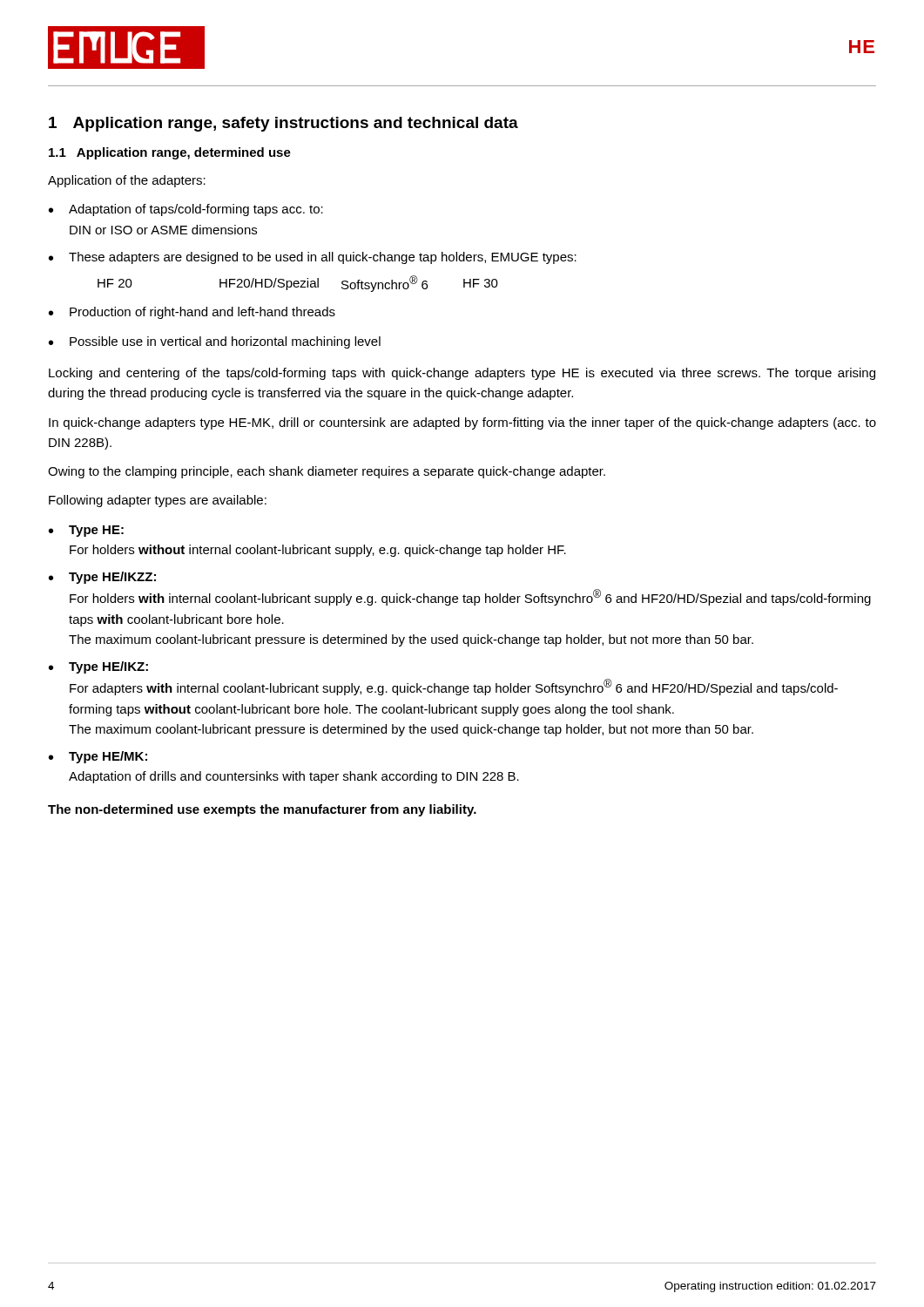Point to the text block starting "In quick-change adapters type HE-MK,"
This screenshot has height=1307, width=924.
(x=462, y=432)
